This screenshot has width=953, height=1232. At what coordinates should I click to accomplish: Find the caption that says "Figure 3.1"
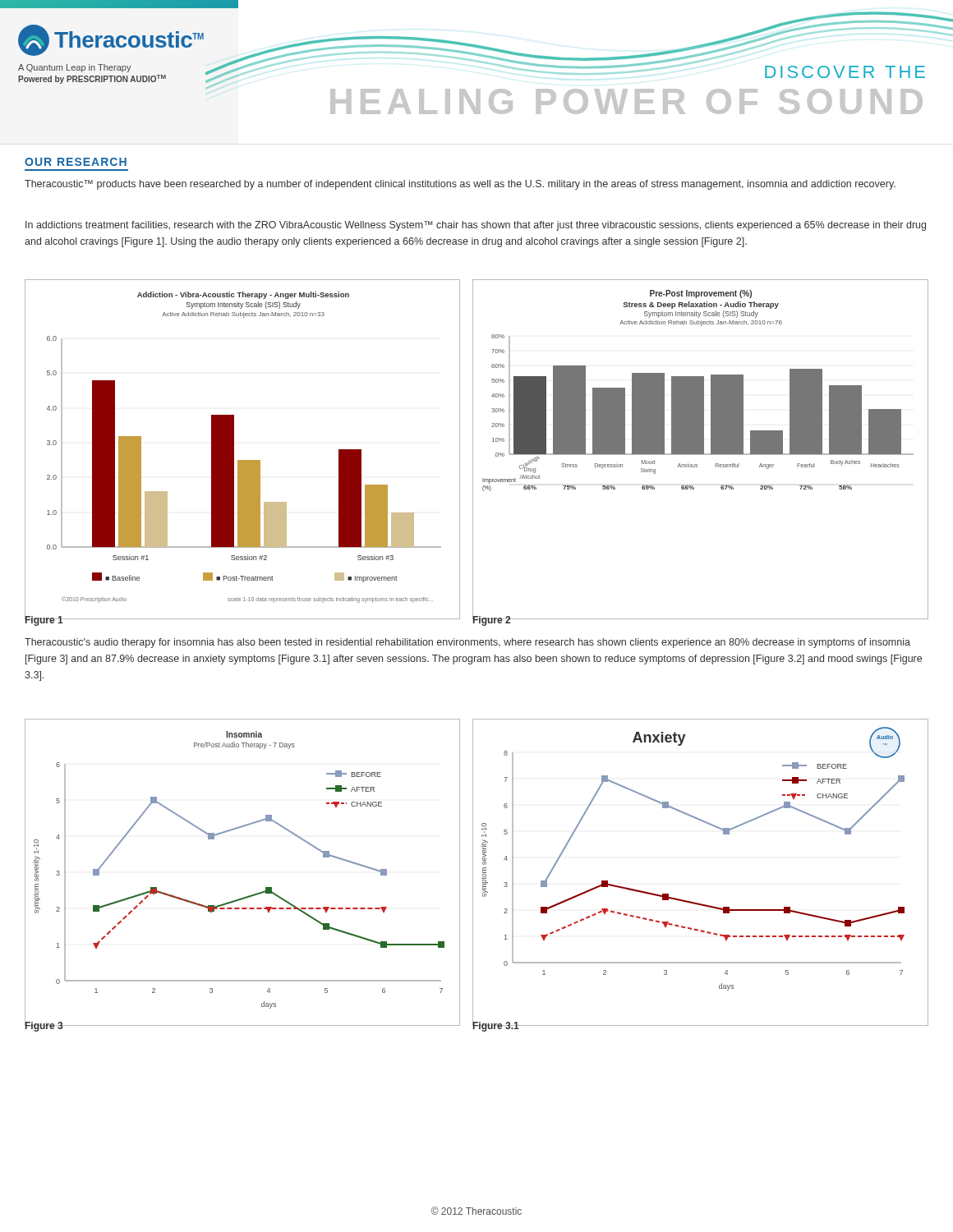point(496,1026)
